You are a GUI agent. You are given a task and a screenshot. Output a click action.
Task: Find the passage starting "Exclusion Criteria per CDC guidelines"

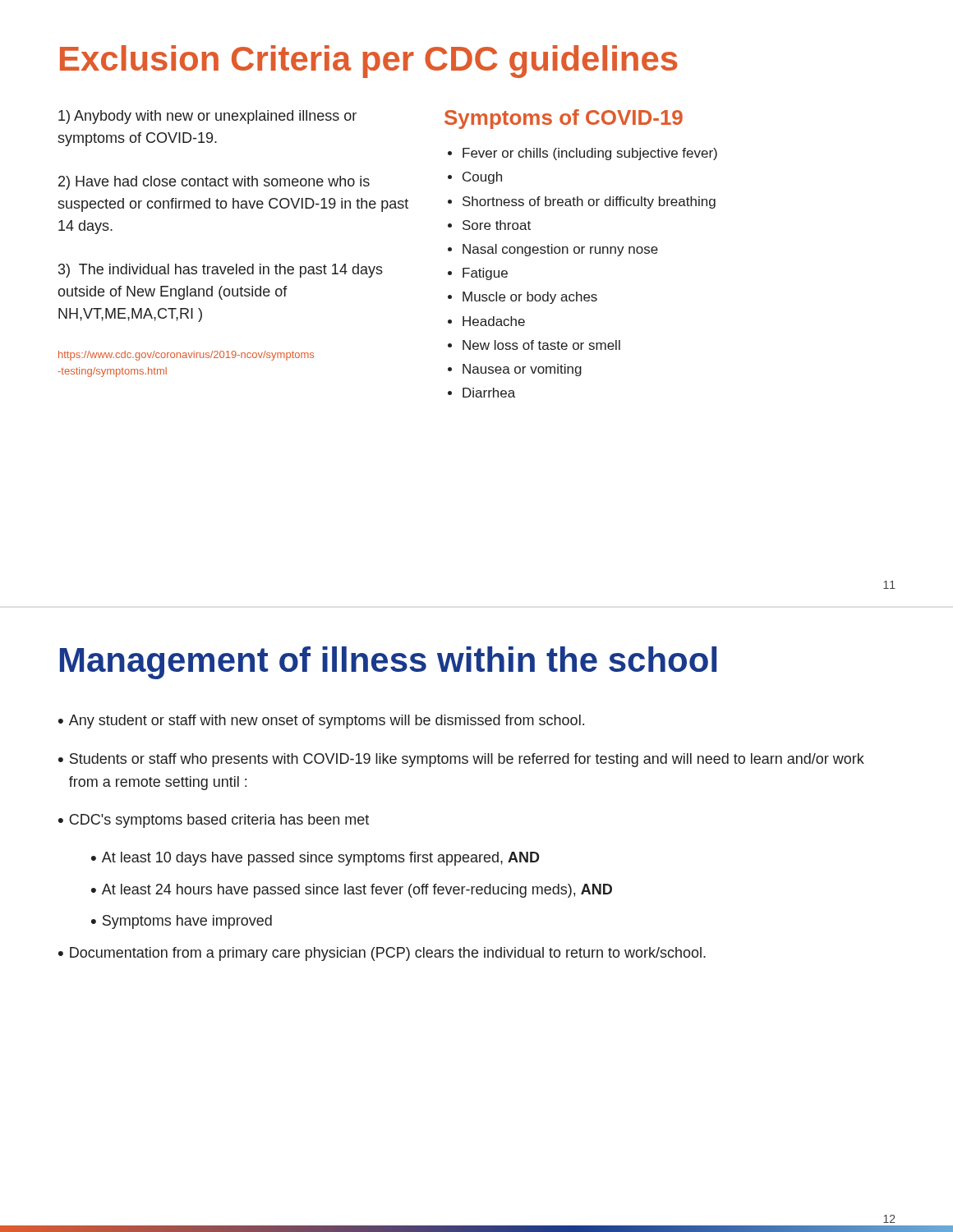[476, 59]
